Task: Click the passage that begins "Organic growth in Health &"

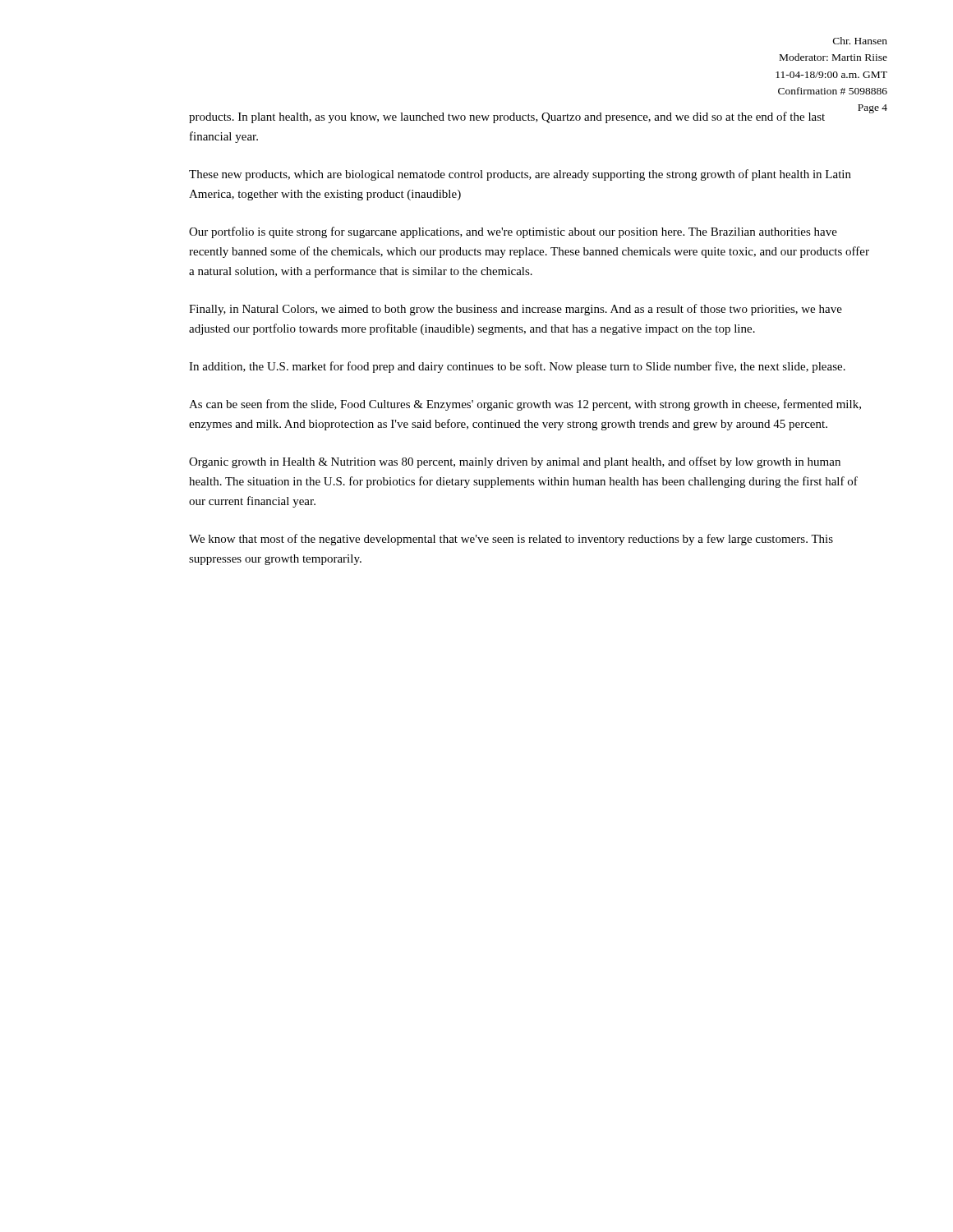Action: (x=523, y=481)
